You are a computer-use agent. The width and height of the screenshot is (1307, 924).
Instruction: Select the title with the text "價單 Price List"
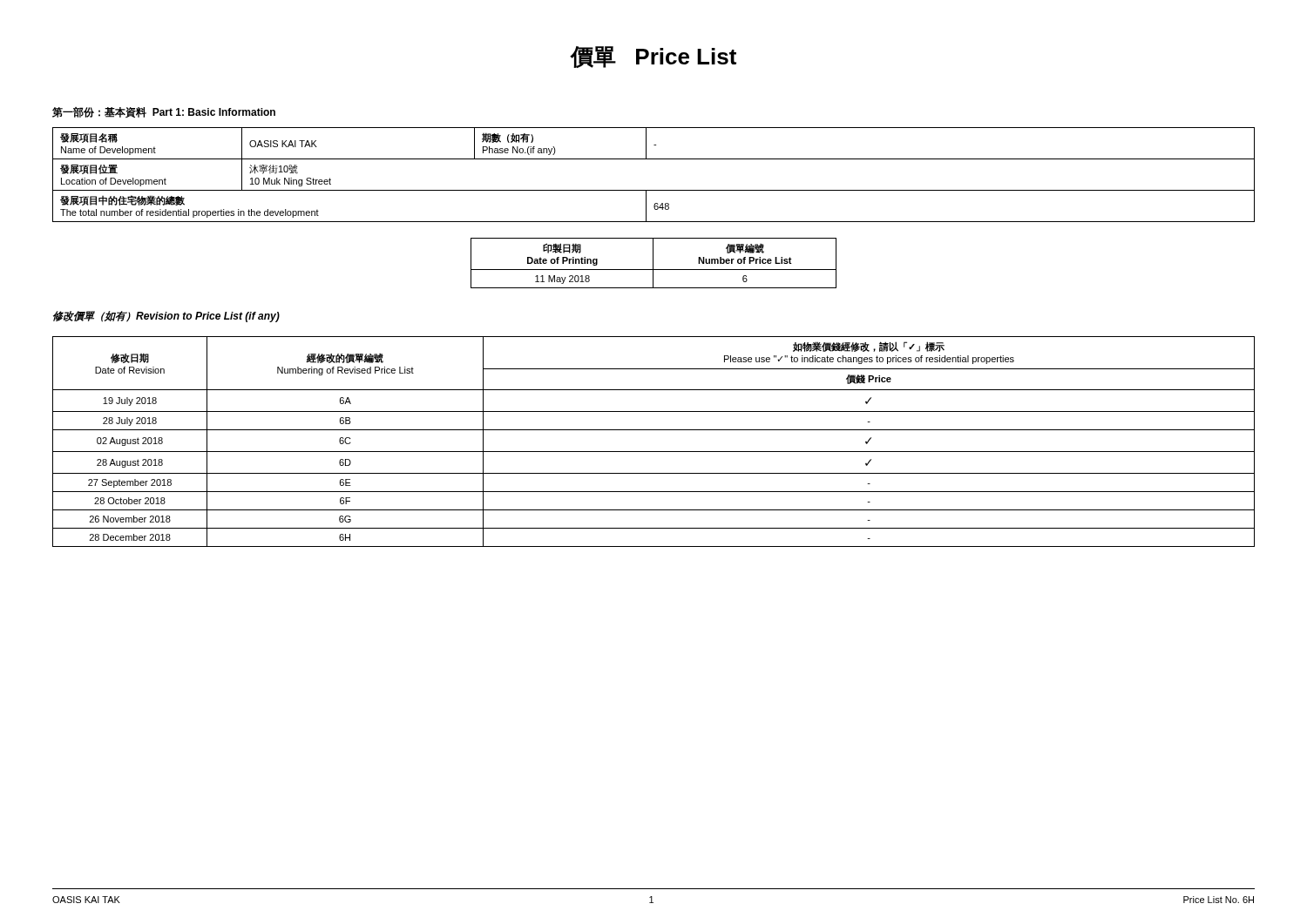coord(654,57)
